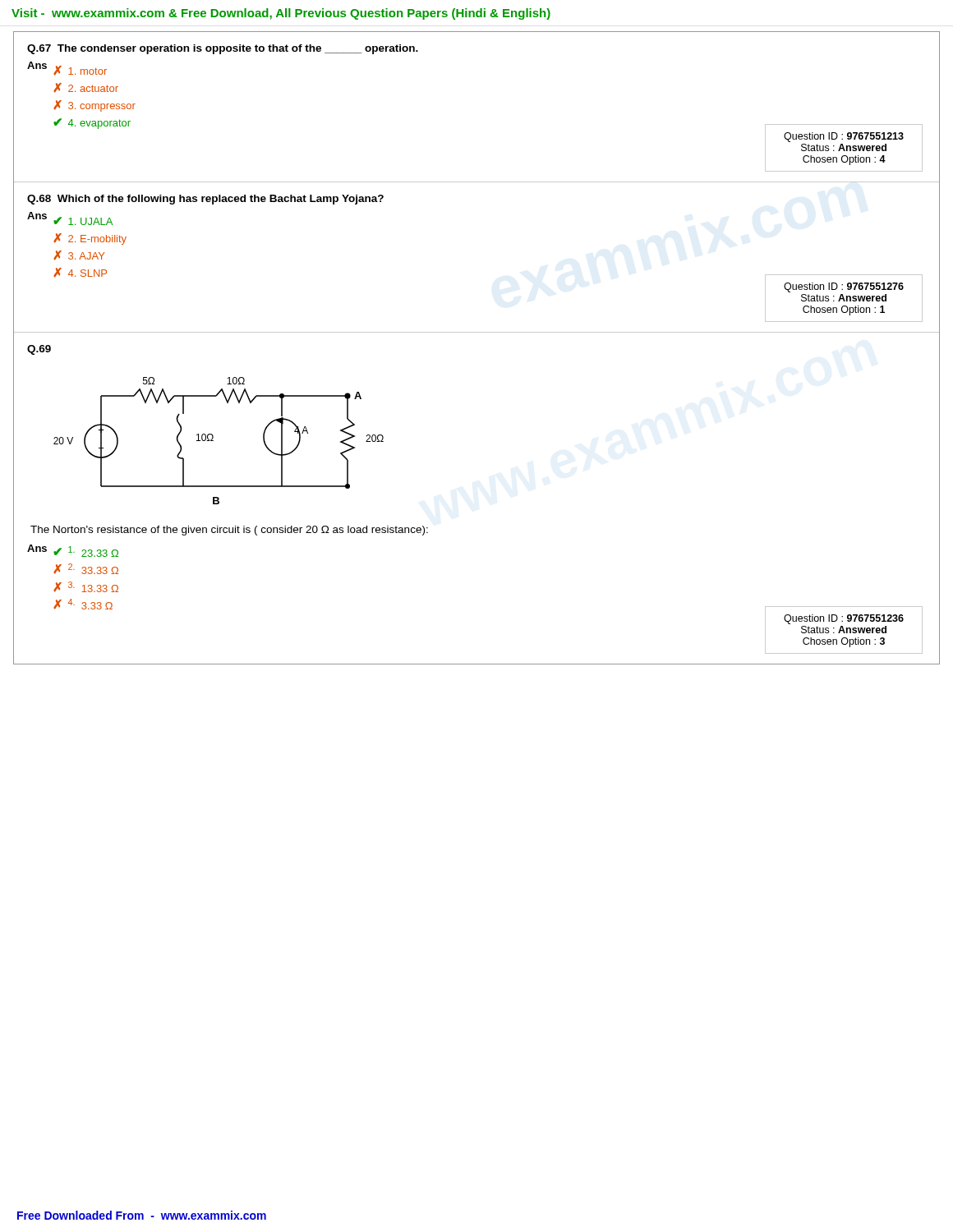Click the passage that begins "The Norton's resistance of the given circuit is"
Screen dimensions: 1232x953
[229, 529]
